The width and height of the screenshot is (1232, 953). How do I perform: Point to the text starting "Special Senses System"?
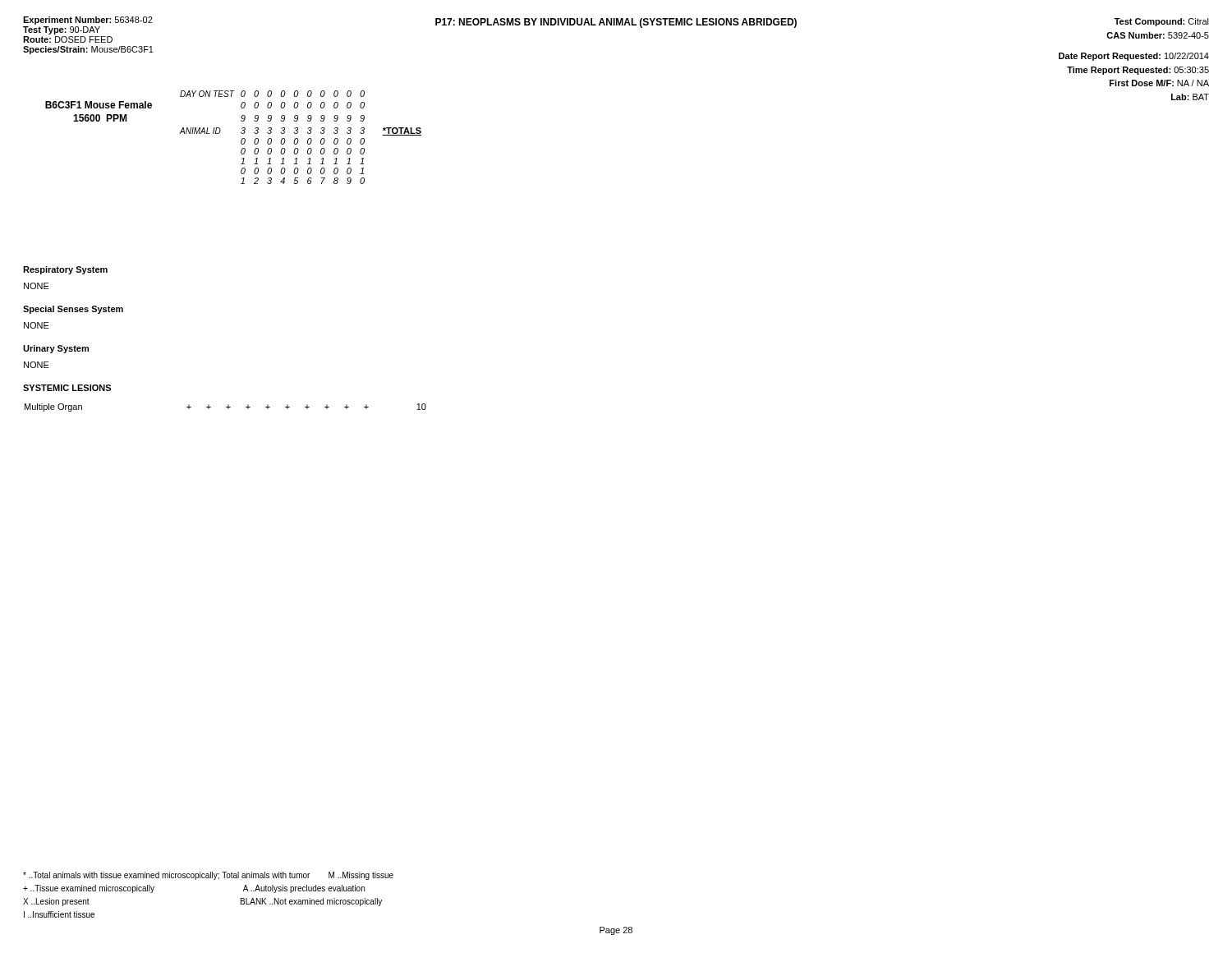[73, 309]
